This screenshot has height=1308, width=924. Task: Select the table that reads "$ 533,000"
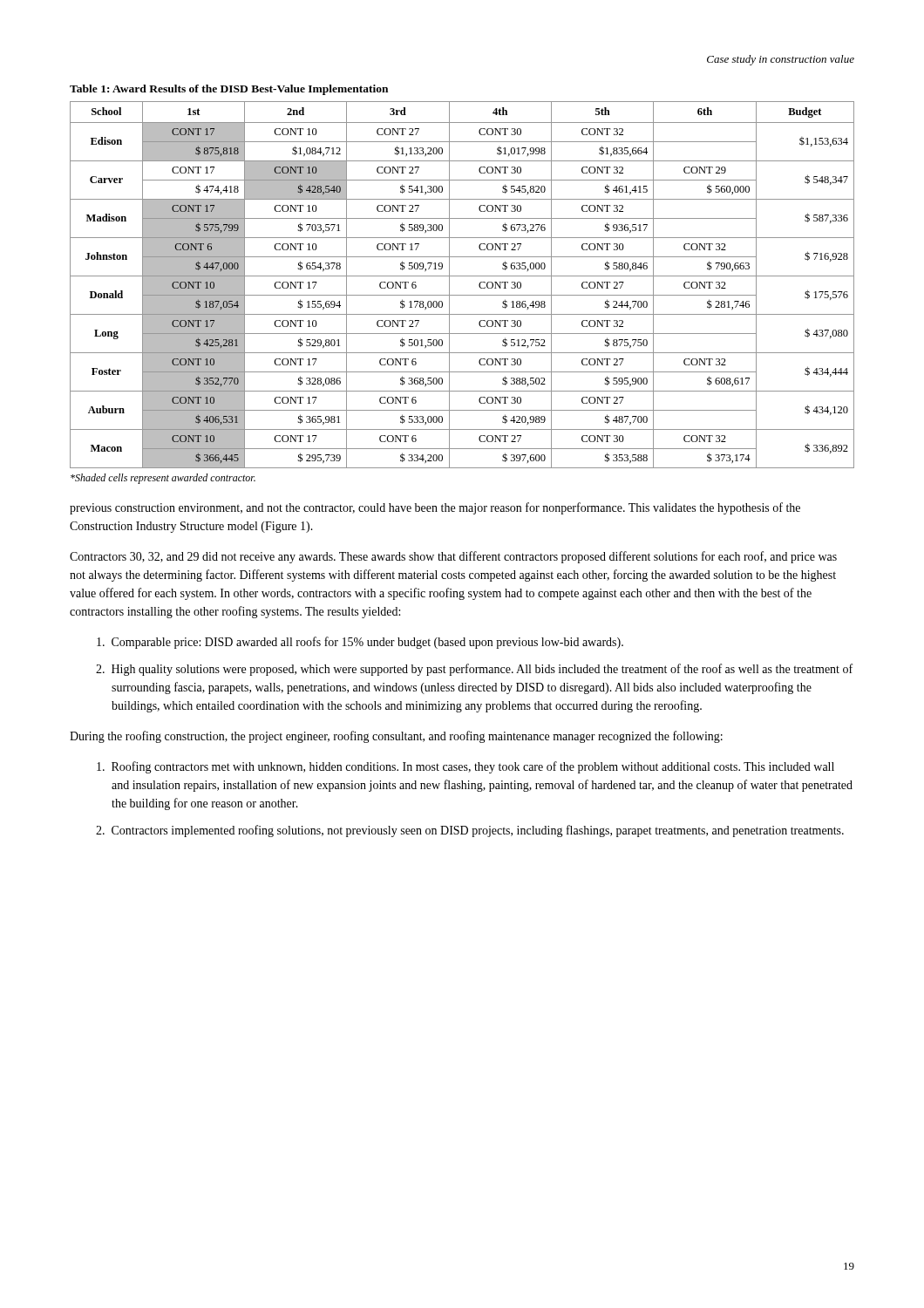[x=462, y=285]
